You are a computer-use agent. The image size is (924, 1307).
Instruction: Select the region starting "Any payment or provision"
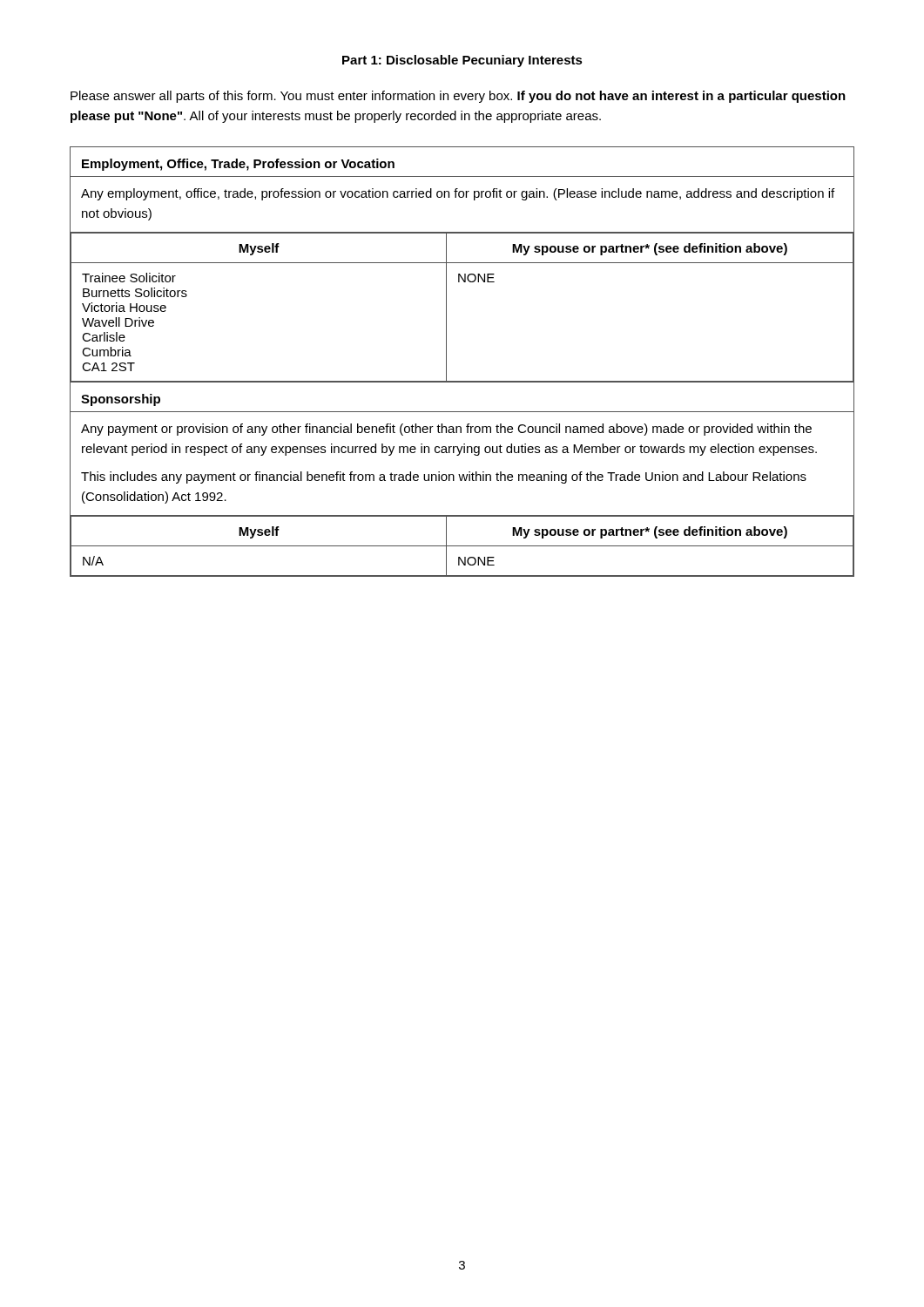click(x=450, y=438)
